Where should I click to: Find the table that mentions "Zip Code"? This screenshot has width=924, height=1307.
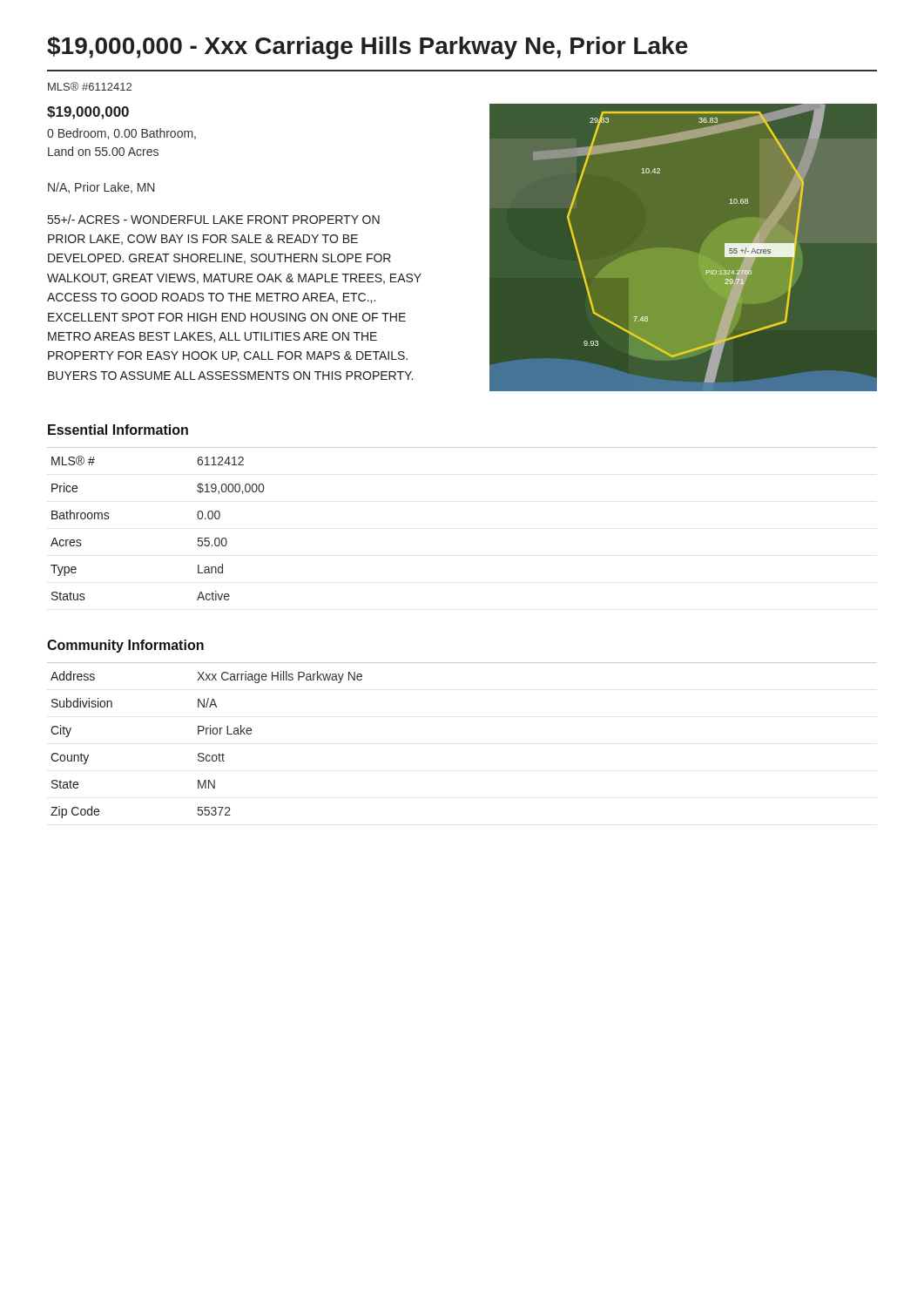pos(462,744)
